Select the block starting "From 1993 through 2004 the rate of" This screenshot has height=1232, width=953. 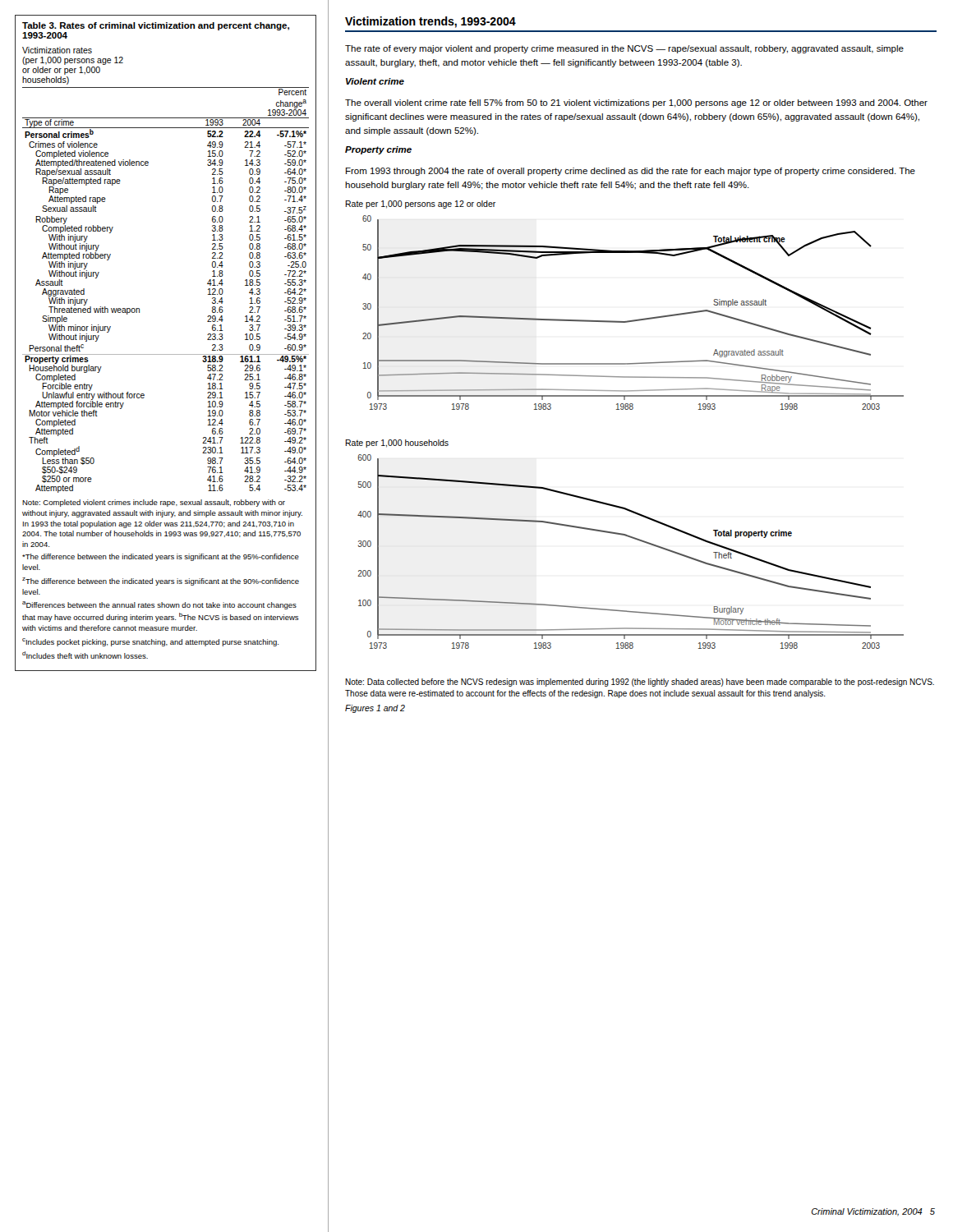click(641, 178)
